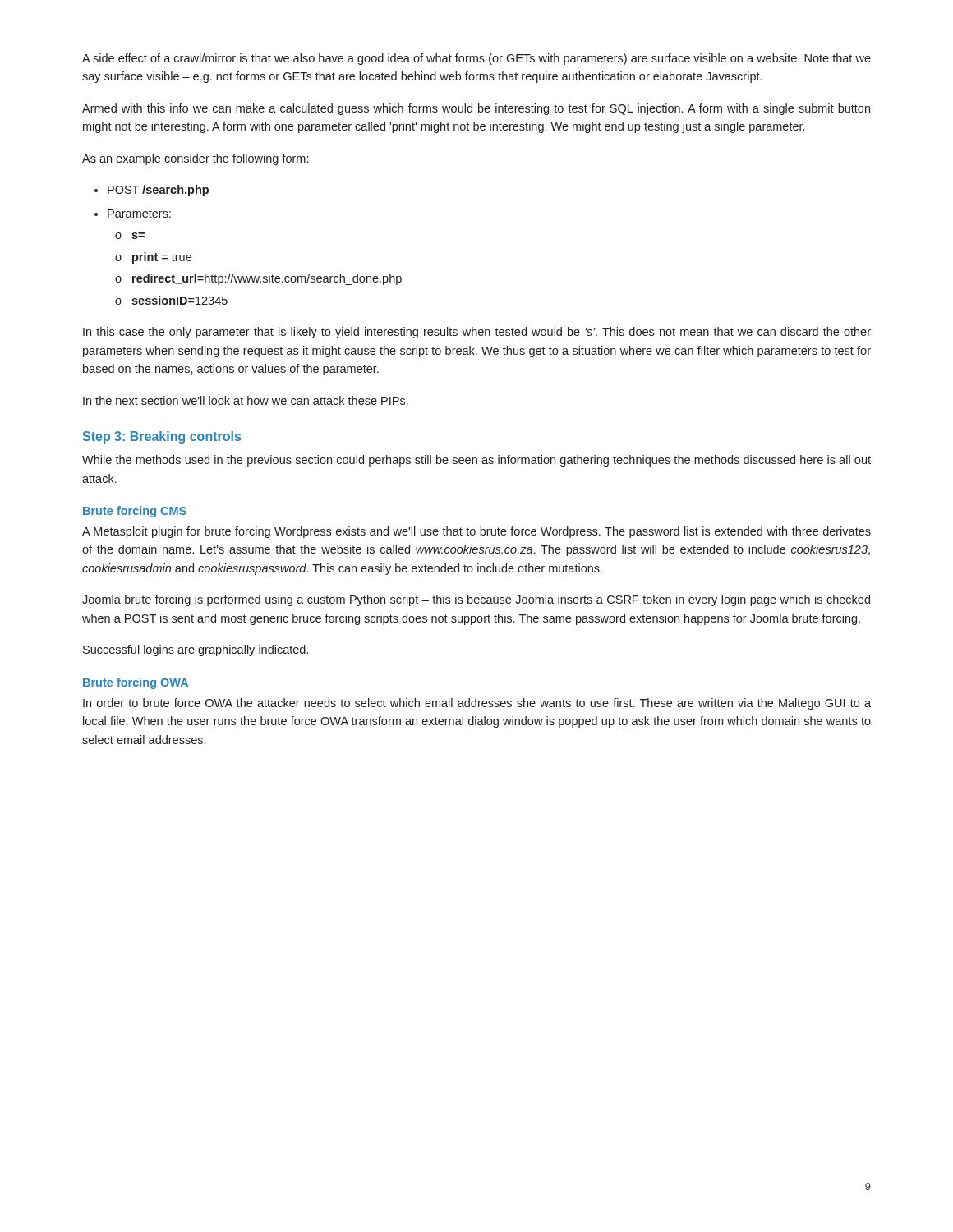Click on the block starting "A Metasploit plugin for brute"
The height and width of the screenshot is (1232, 953).
tap(476, 550)
